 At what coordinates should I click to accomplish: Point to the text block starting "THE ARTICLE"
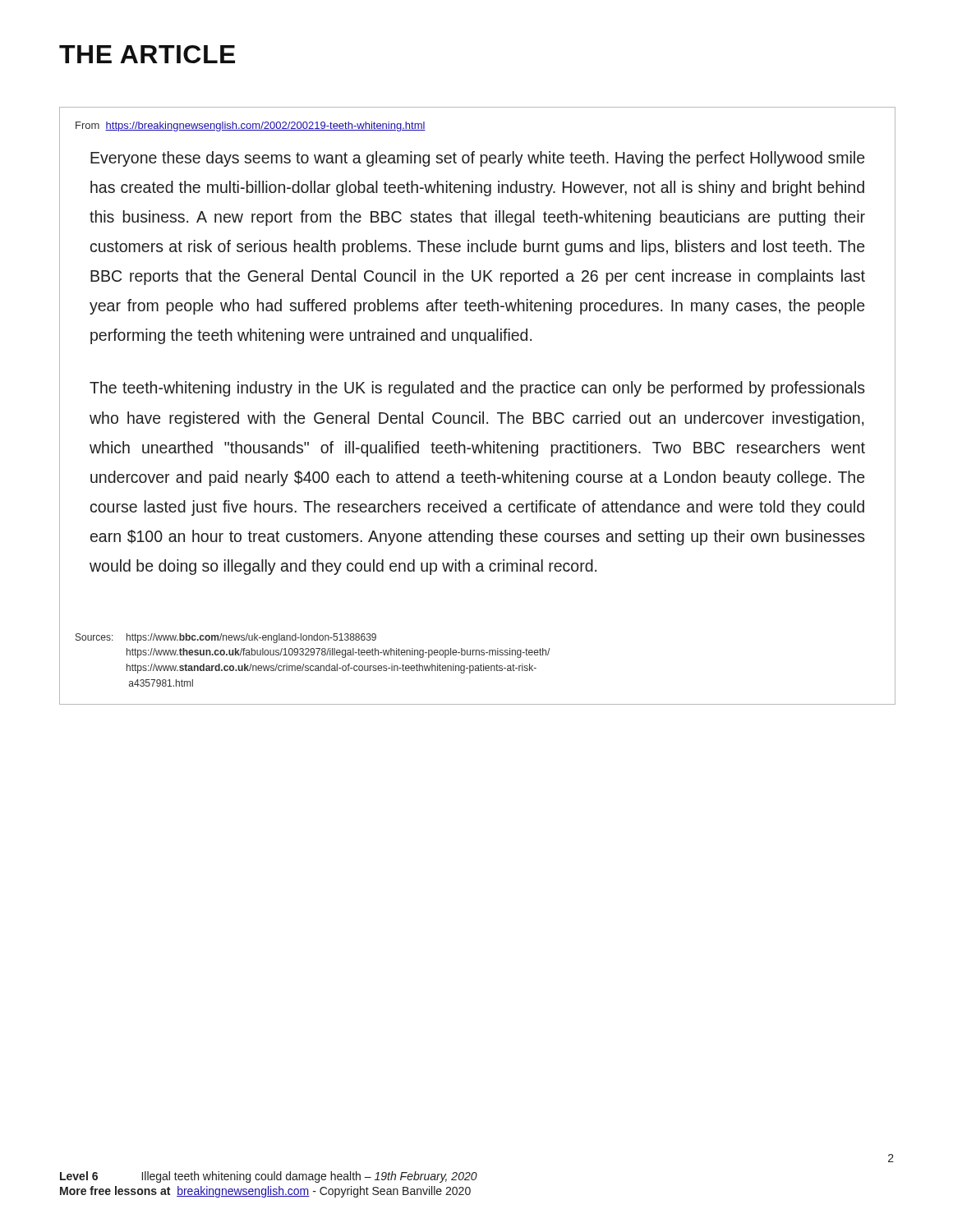point(148,54)
